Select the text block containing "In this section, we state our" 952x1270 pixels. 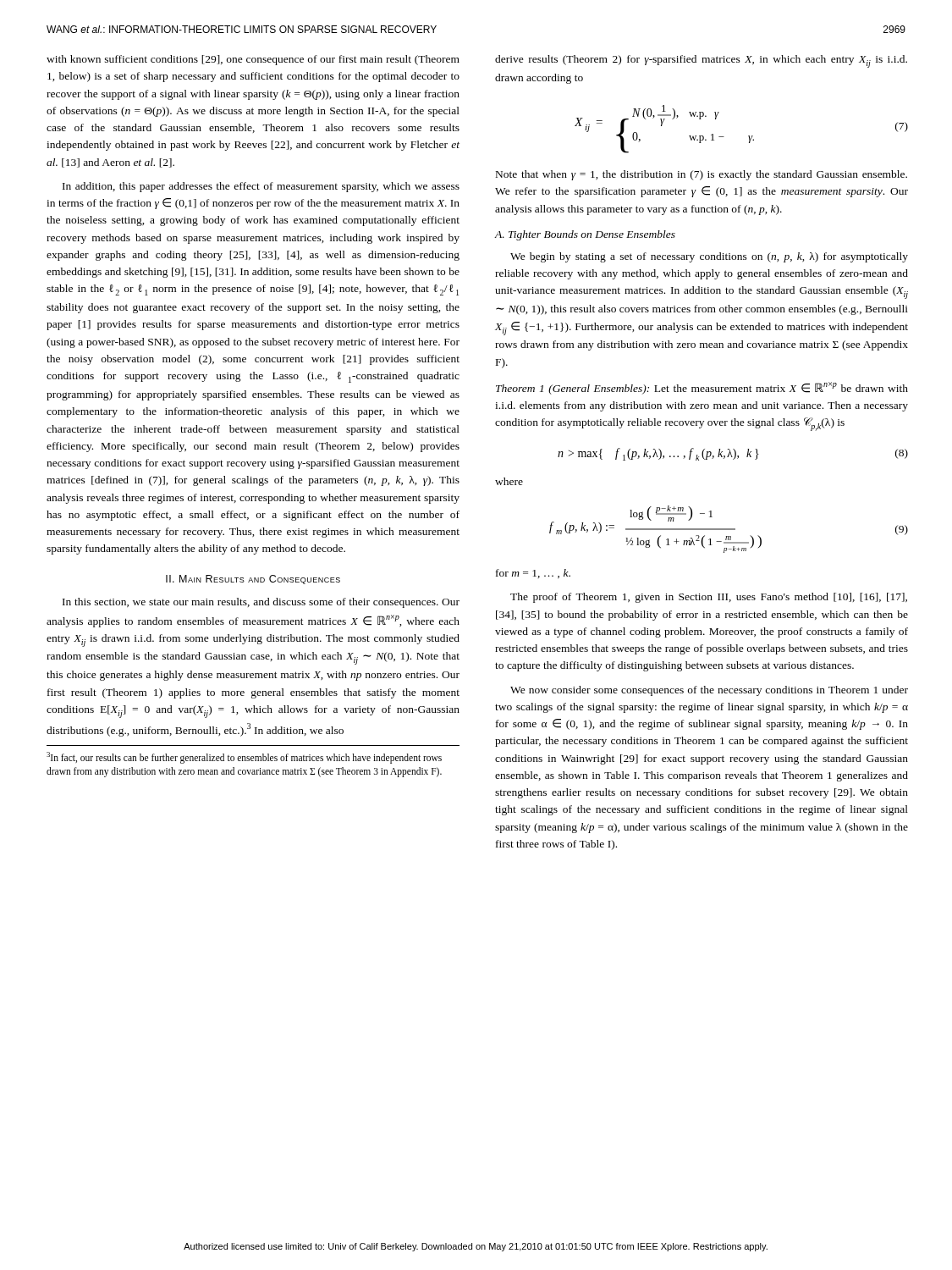[253, 666]
